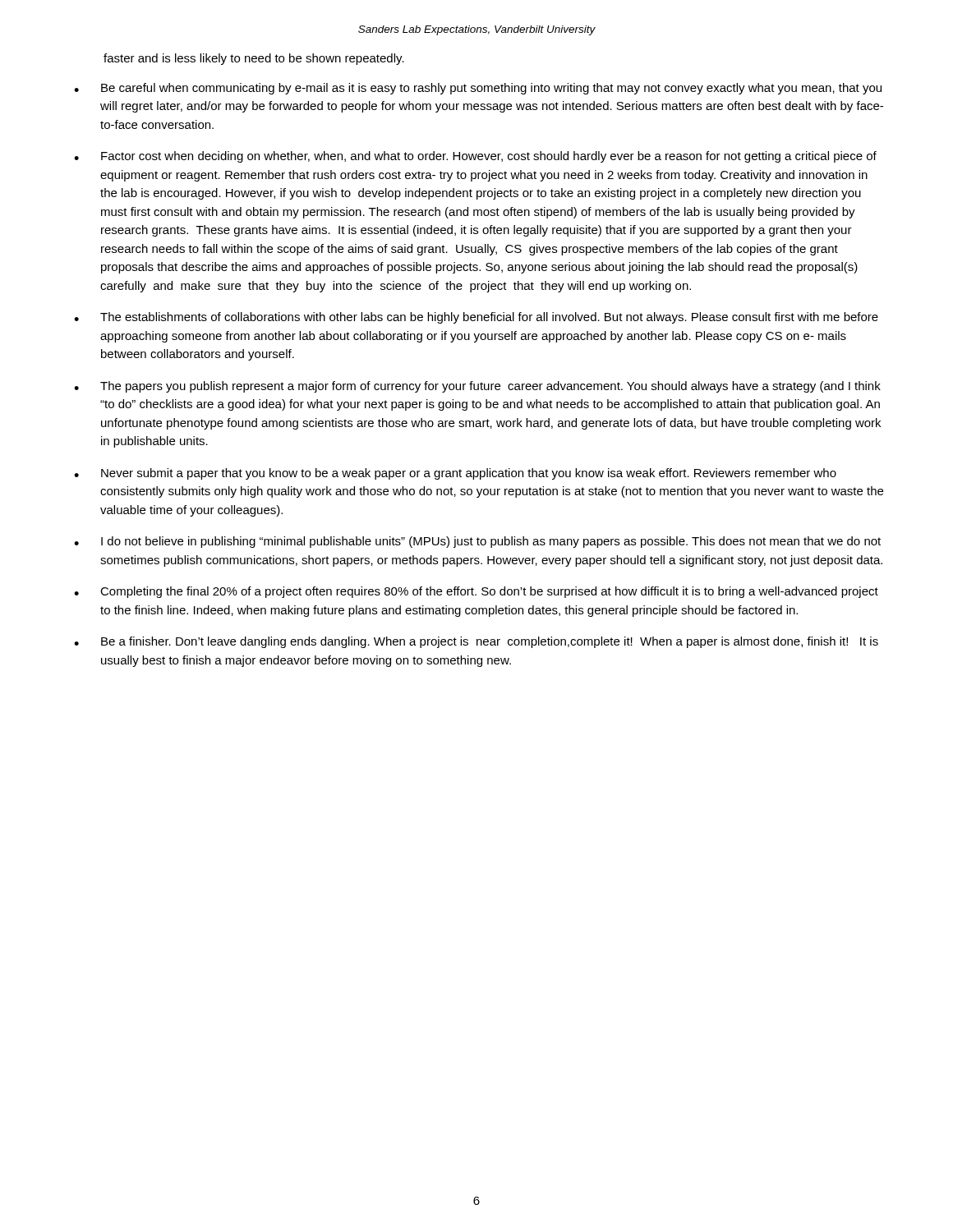Point to the block beginning "• The establishments"
The image size is (953, 1232).
[x=481, y=336]
